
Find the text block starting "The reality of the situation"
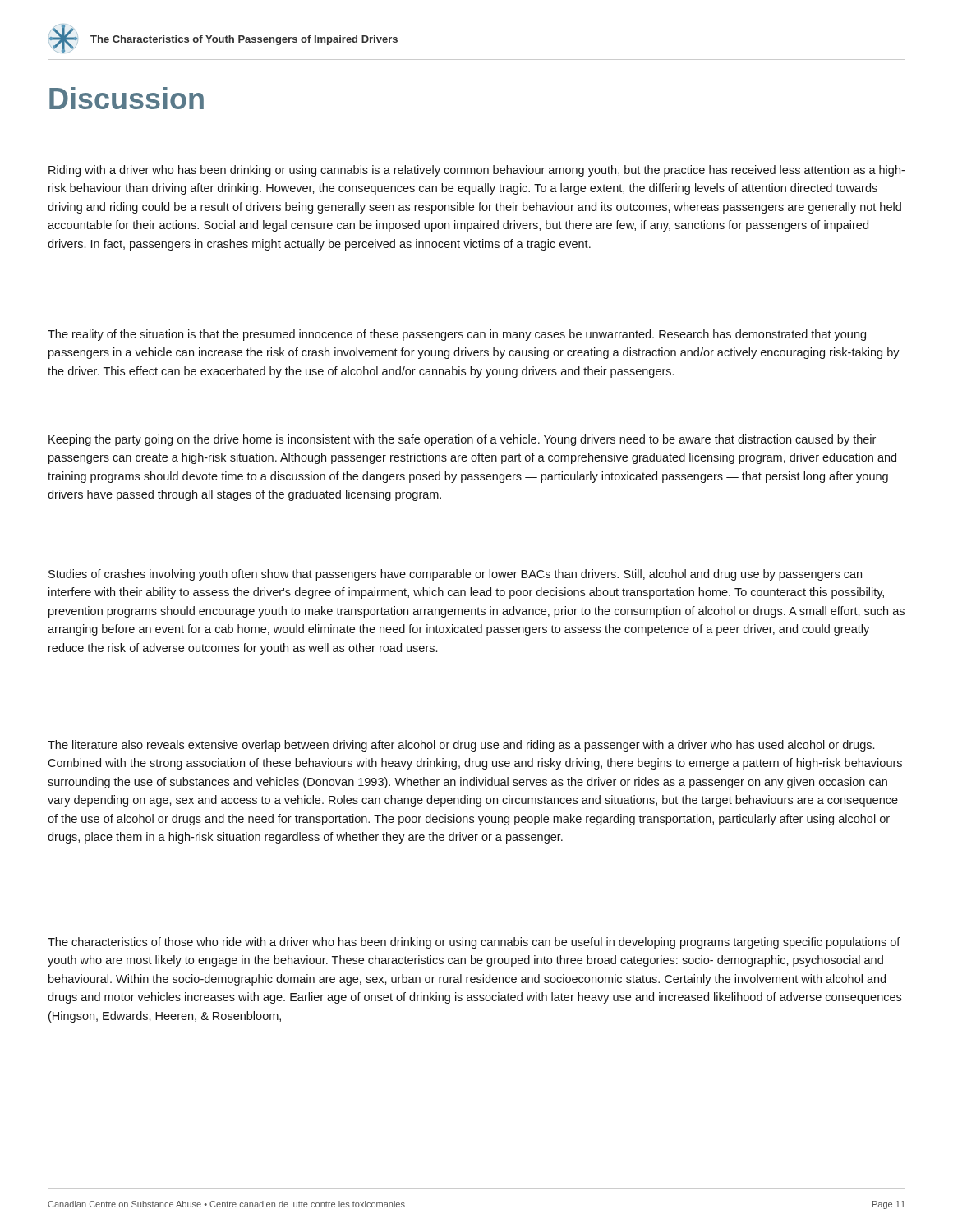[473, 353]
